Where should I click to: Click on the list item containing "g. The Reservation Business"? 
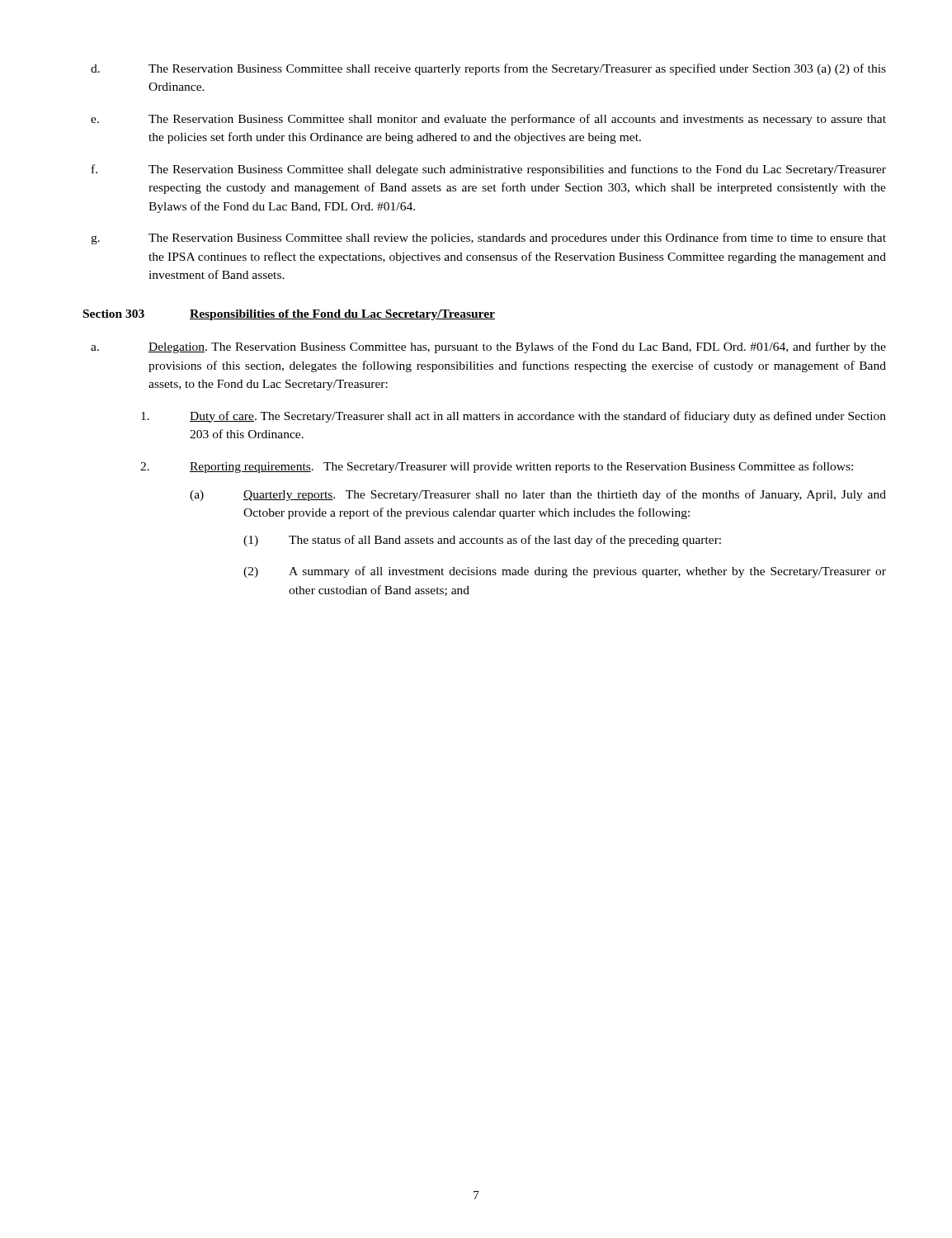click(484, 257)
